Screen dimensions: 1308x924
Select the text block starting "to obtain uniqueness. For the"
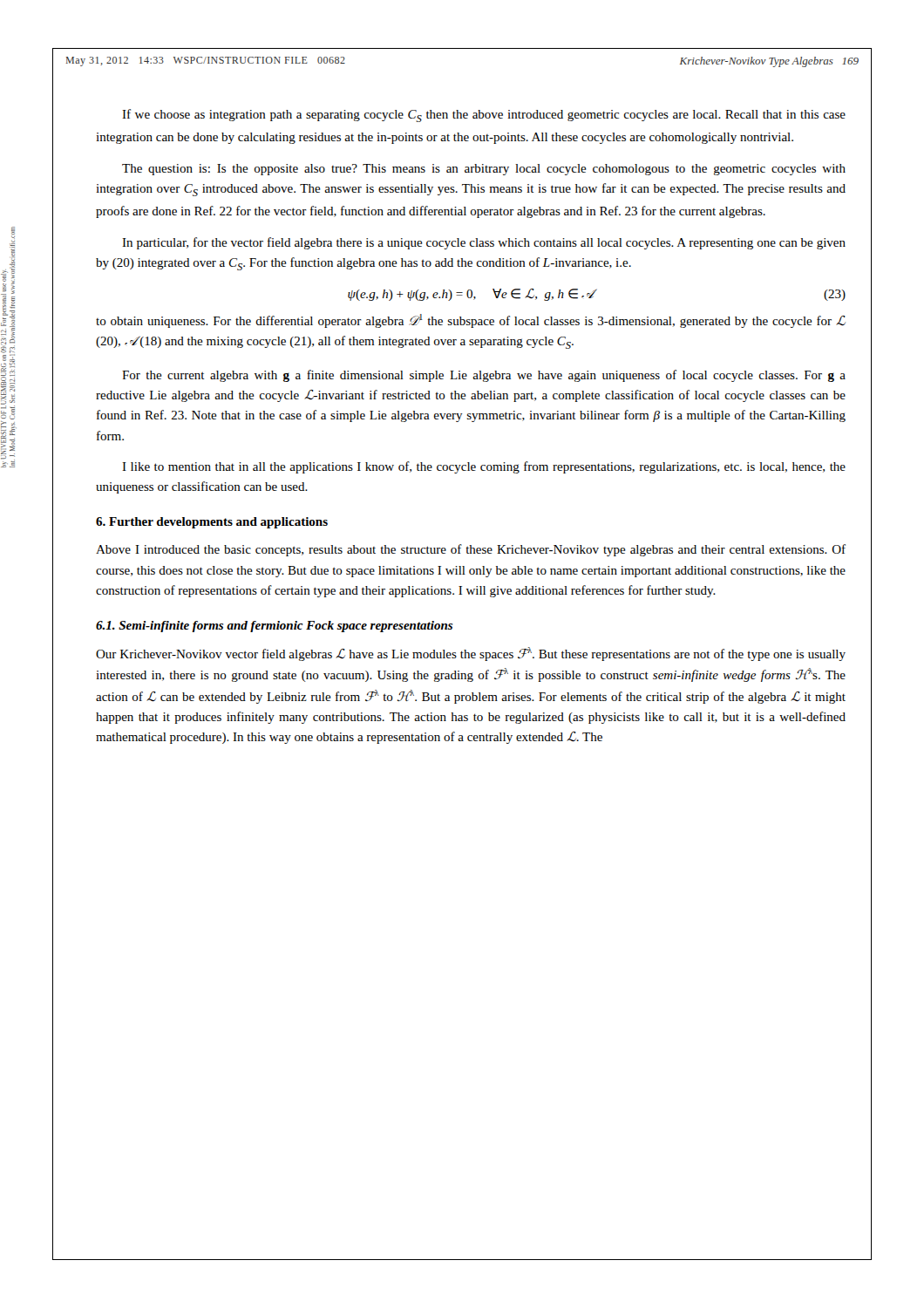pos(471,333)
